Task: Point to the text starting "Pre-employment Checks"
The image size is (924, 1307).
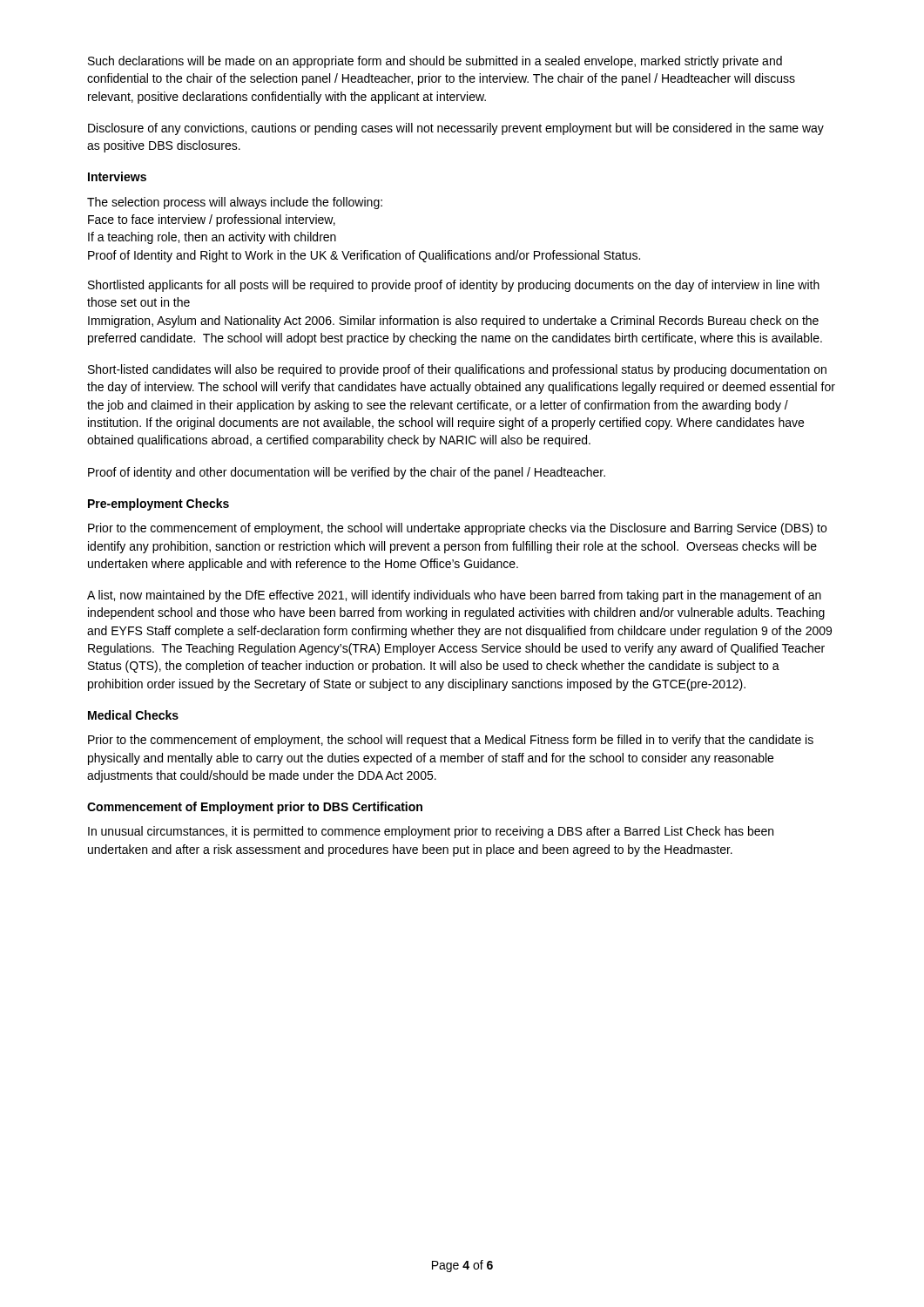Action: pyautogui.click(x=158, y=504)
